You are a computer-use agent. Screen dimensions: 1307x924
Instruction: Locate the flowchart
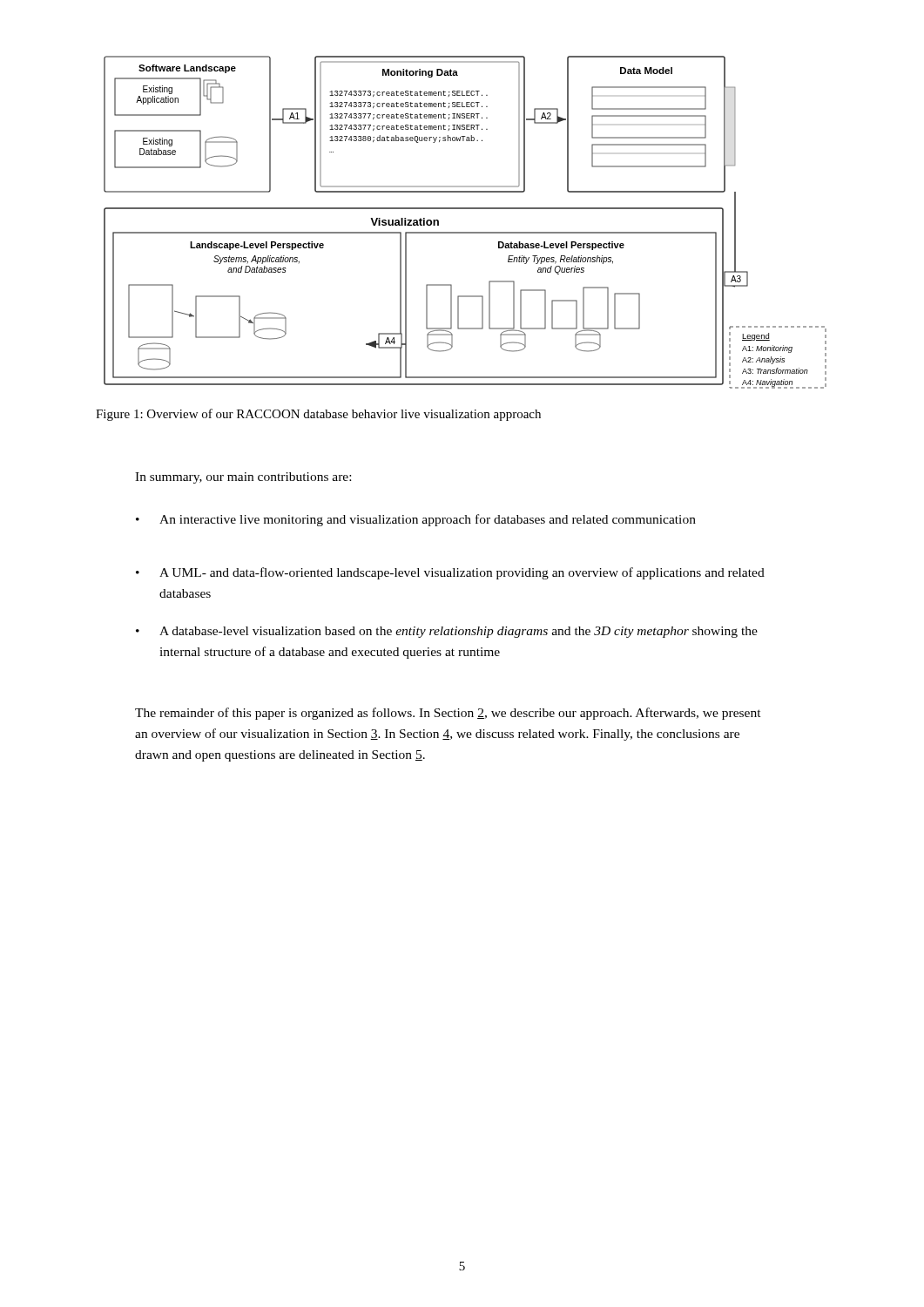tap(462, 224)
